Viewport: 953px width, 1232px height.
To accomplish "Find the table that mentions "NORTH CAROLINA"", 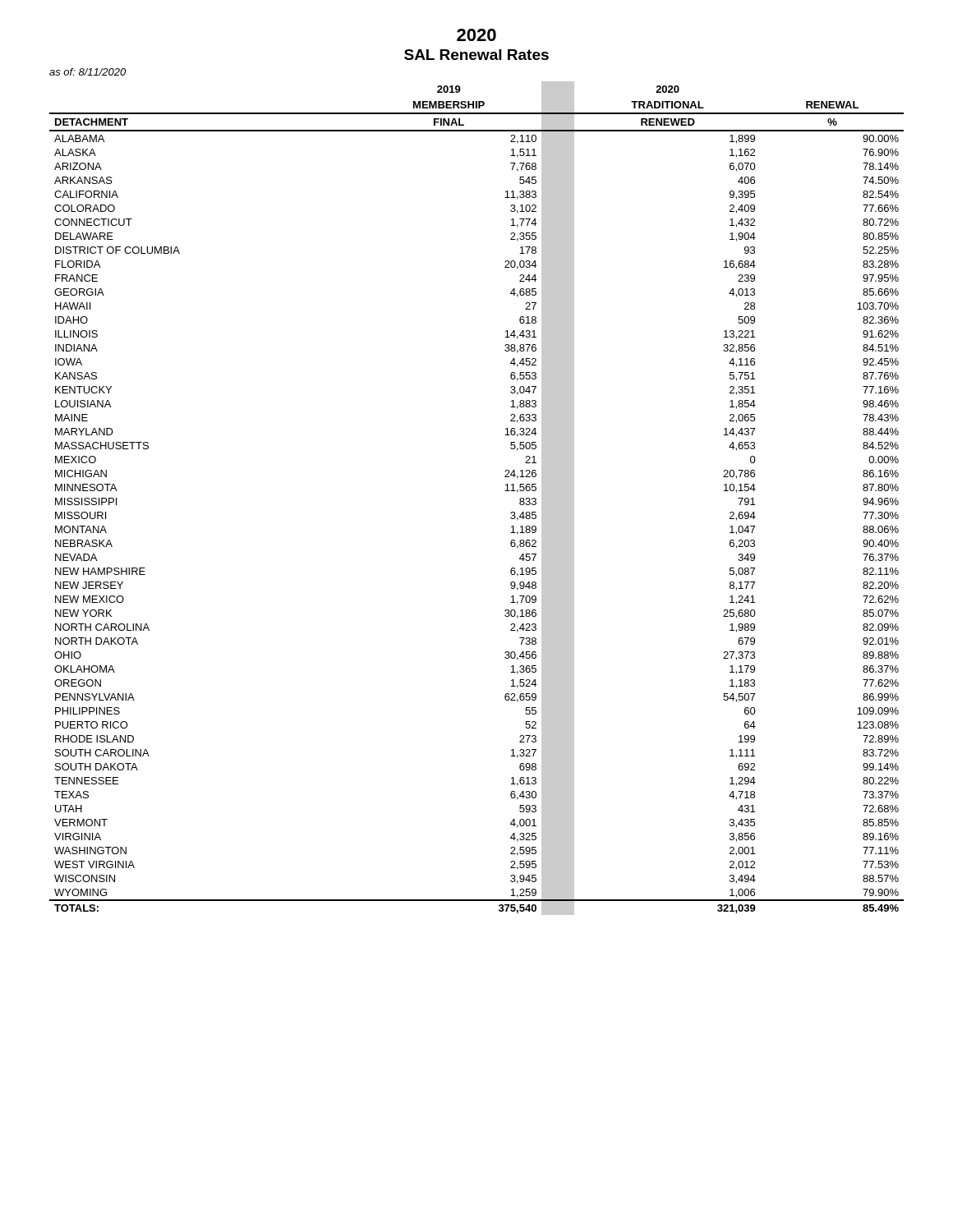I will (476, 498).
